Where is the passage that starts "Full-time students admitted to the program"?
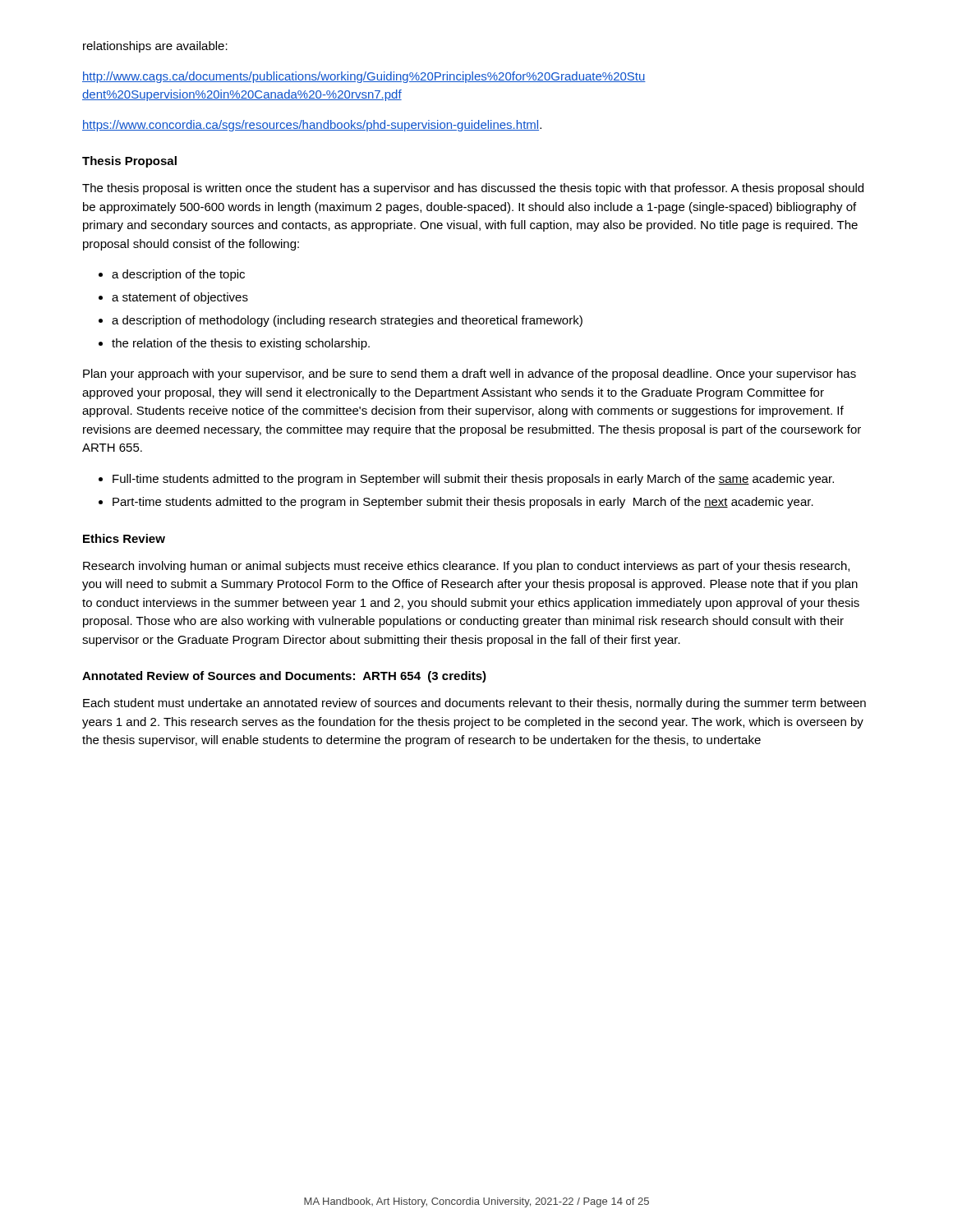Viewport: 953px width, 1232px height. [x=473, y=478]
